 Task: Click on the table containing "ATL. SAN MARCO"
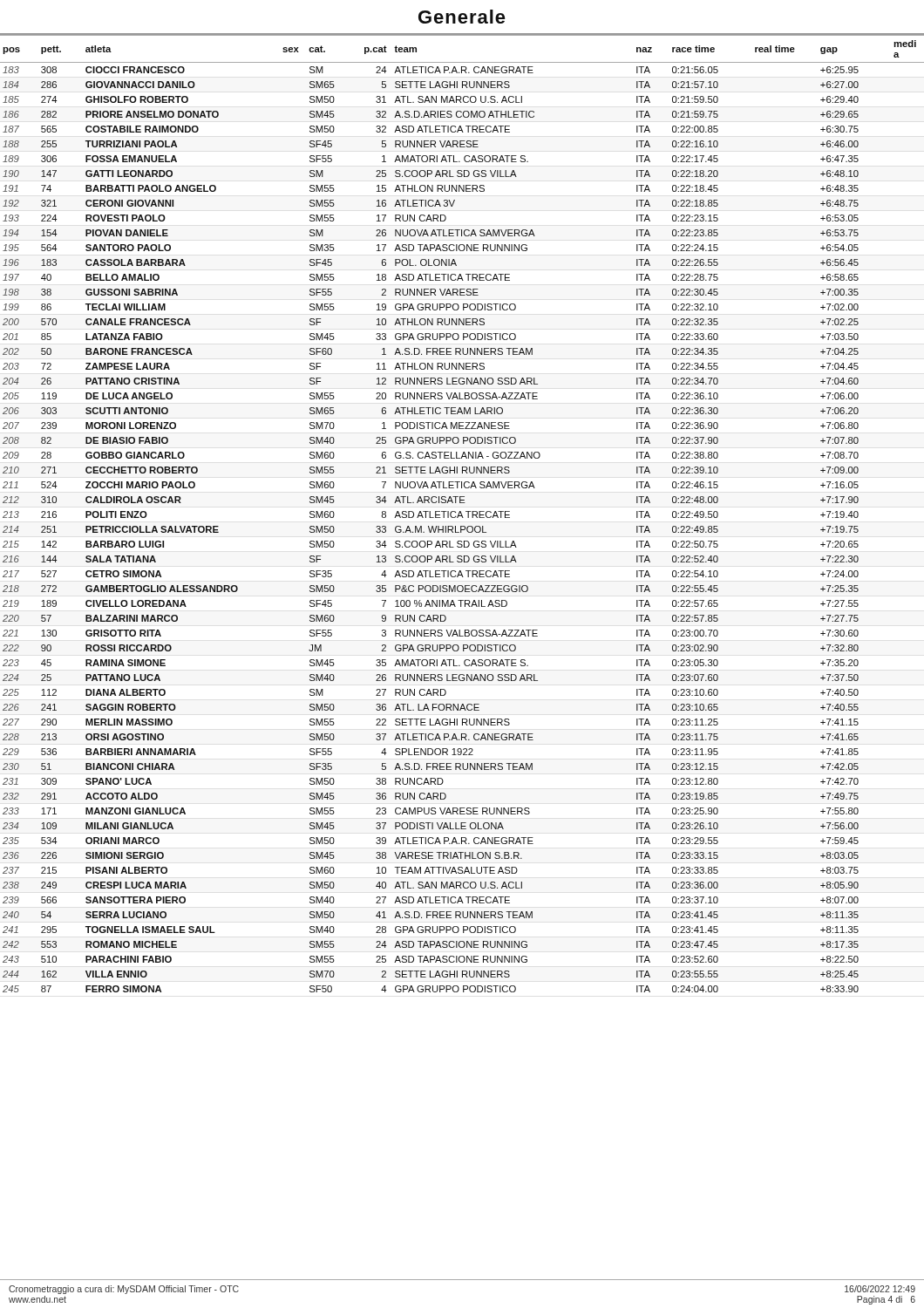coord(462,516)
